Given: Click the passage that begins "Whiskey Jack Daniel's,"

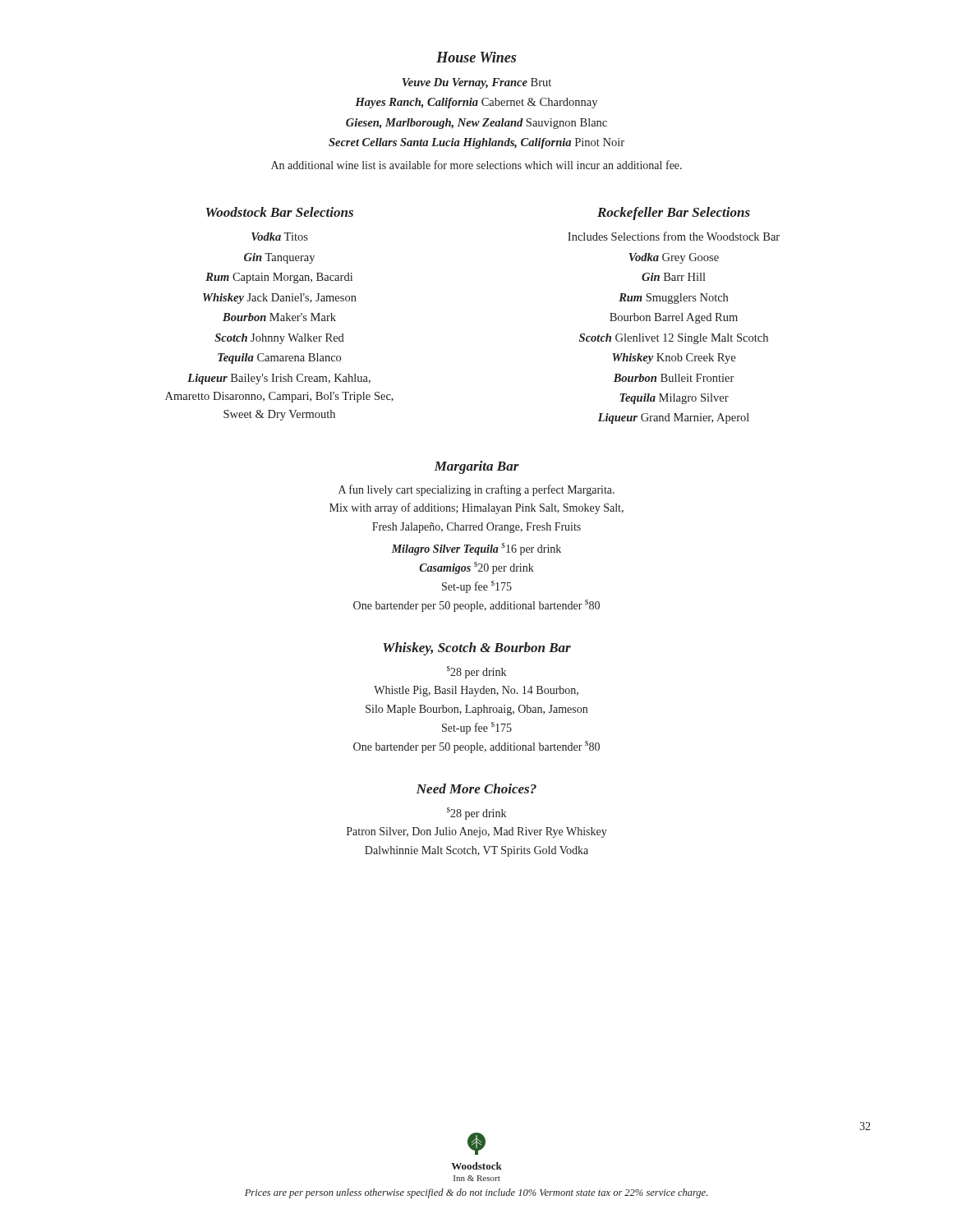Looking at the screenshot, I should (x=279, y=297).
